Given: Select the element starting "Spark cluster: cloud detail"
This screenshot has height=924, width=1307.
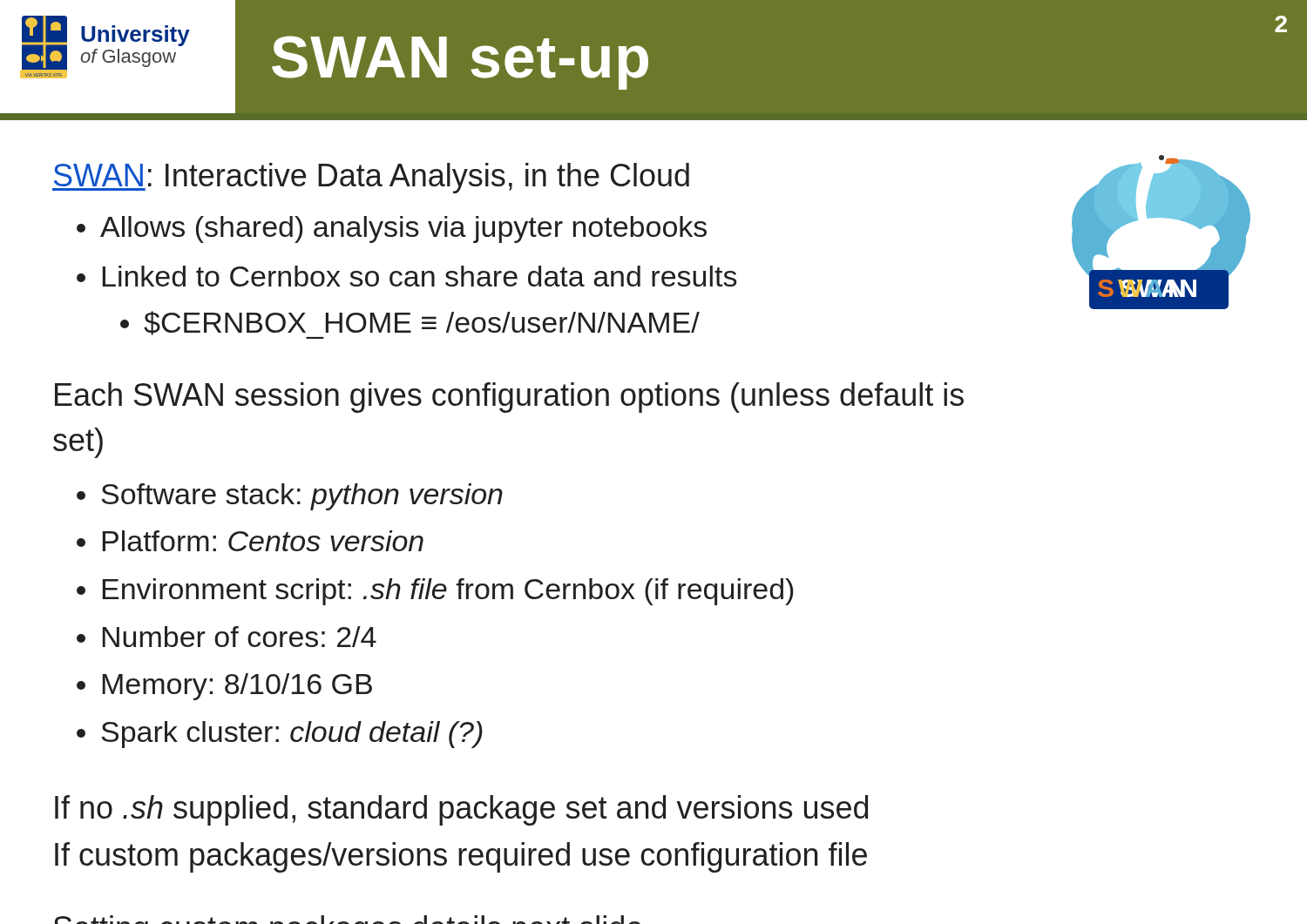Looking at the screenshot, I should 292,732.
